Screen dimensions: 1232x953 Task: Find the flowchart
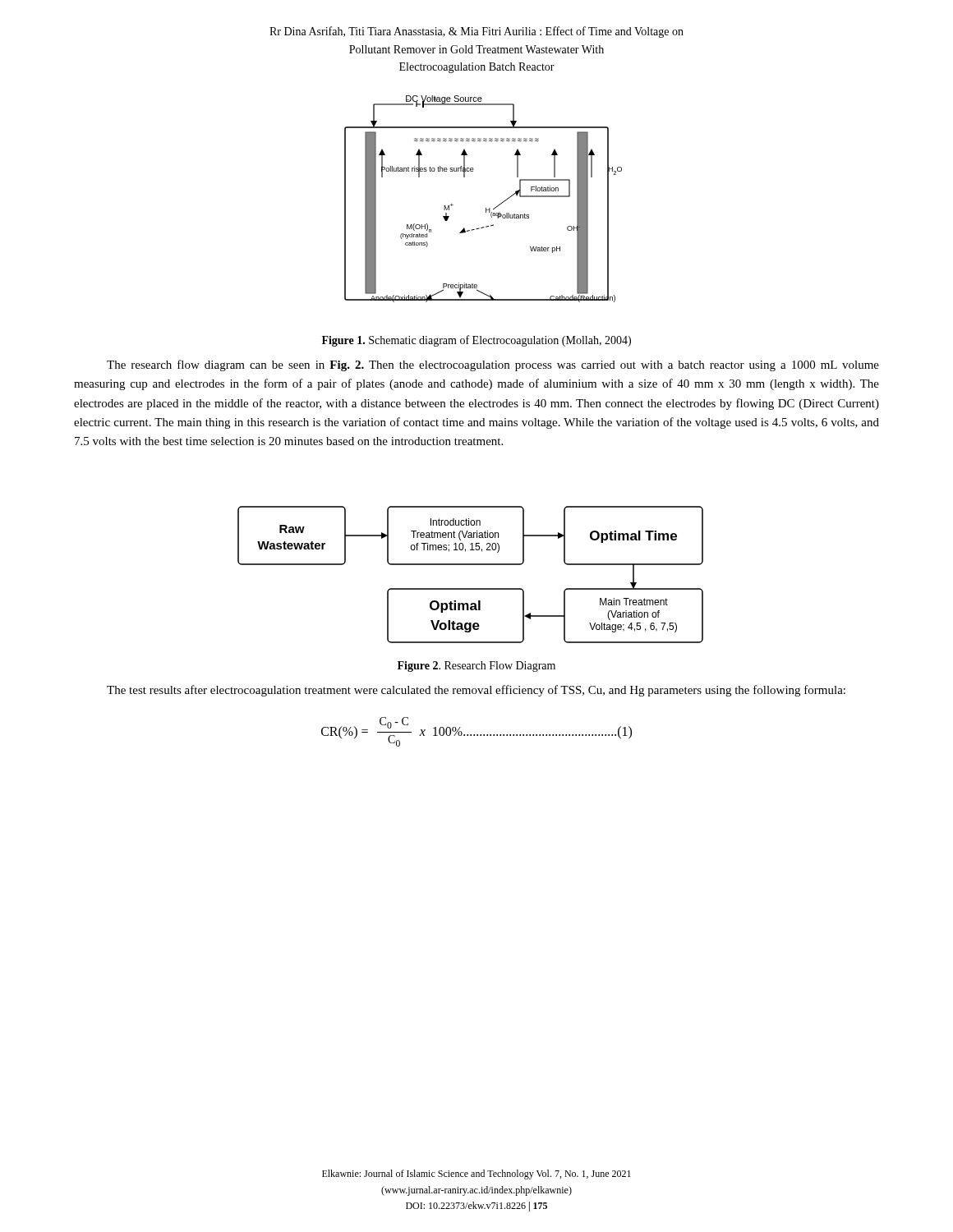tap(476, 560)
